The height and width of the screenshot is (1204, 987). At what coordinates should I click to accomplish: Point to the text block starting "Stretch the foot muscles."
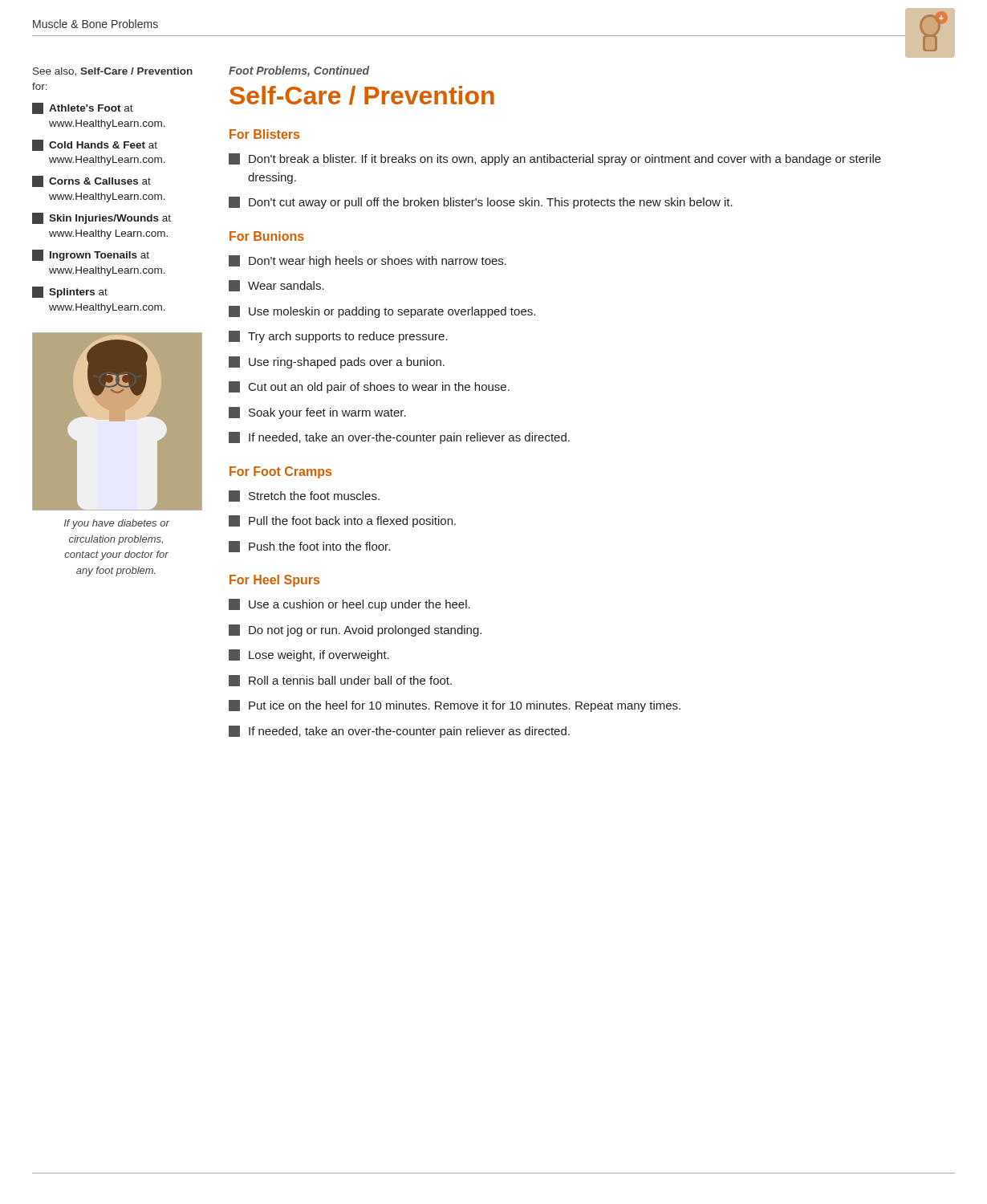305,496
